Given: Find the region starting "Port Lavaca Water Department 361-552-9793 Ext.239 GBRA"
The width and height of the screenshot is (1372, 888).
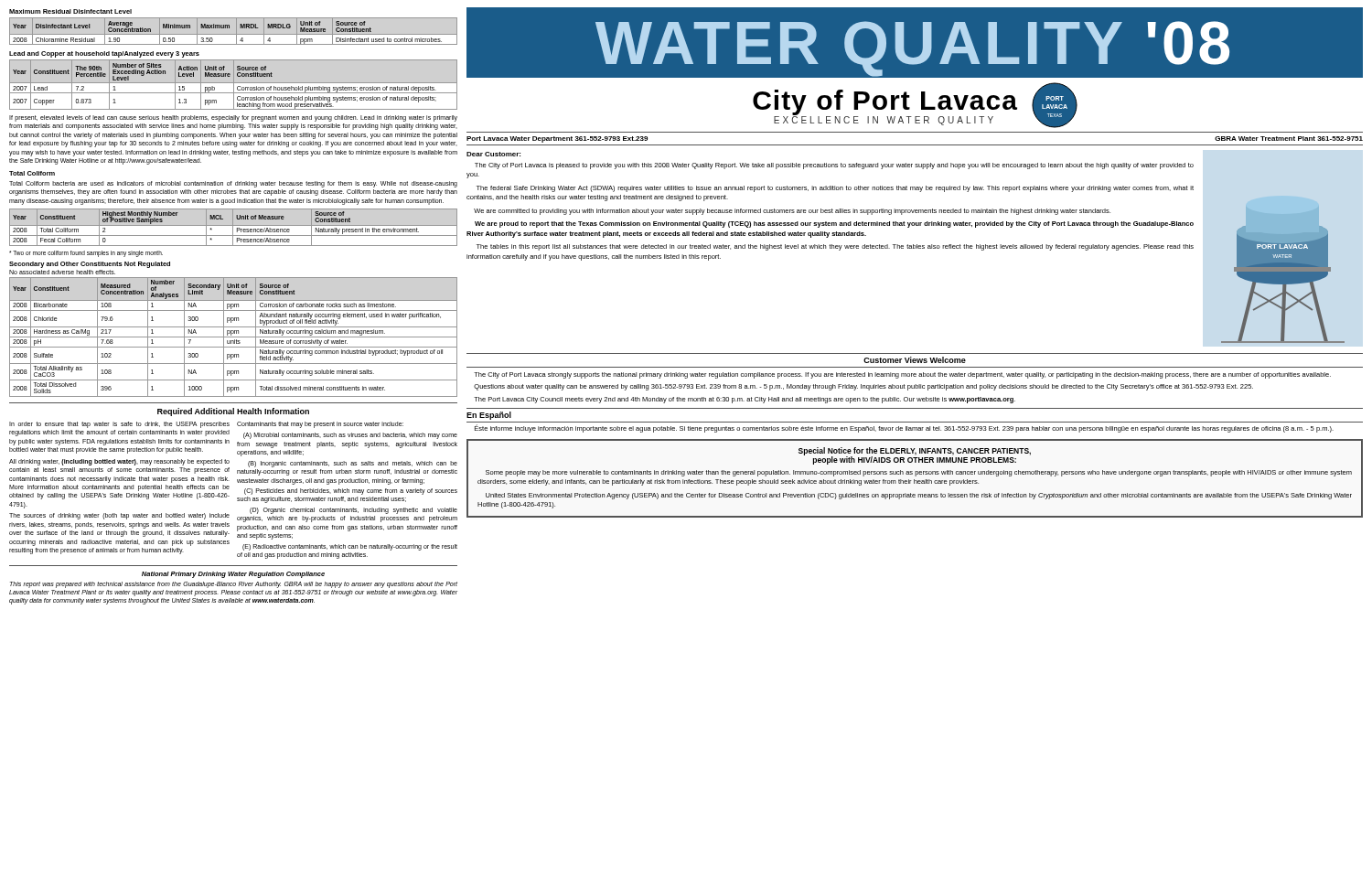Looking at the screenshot, I should coord(915,138).
